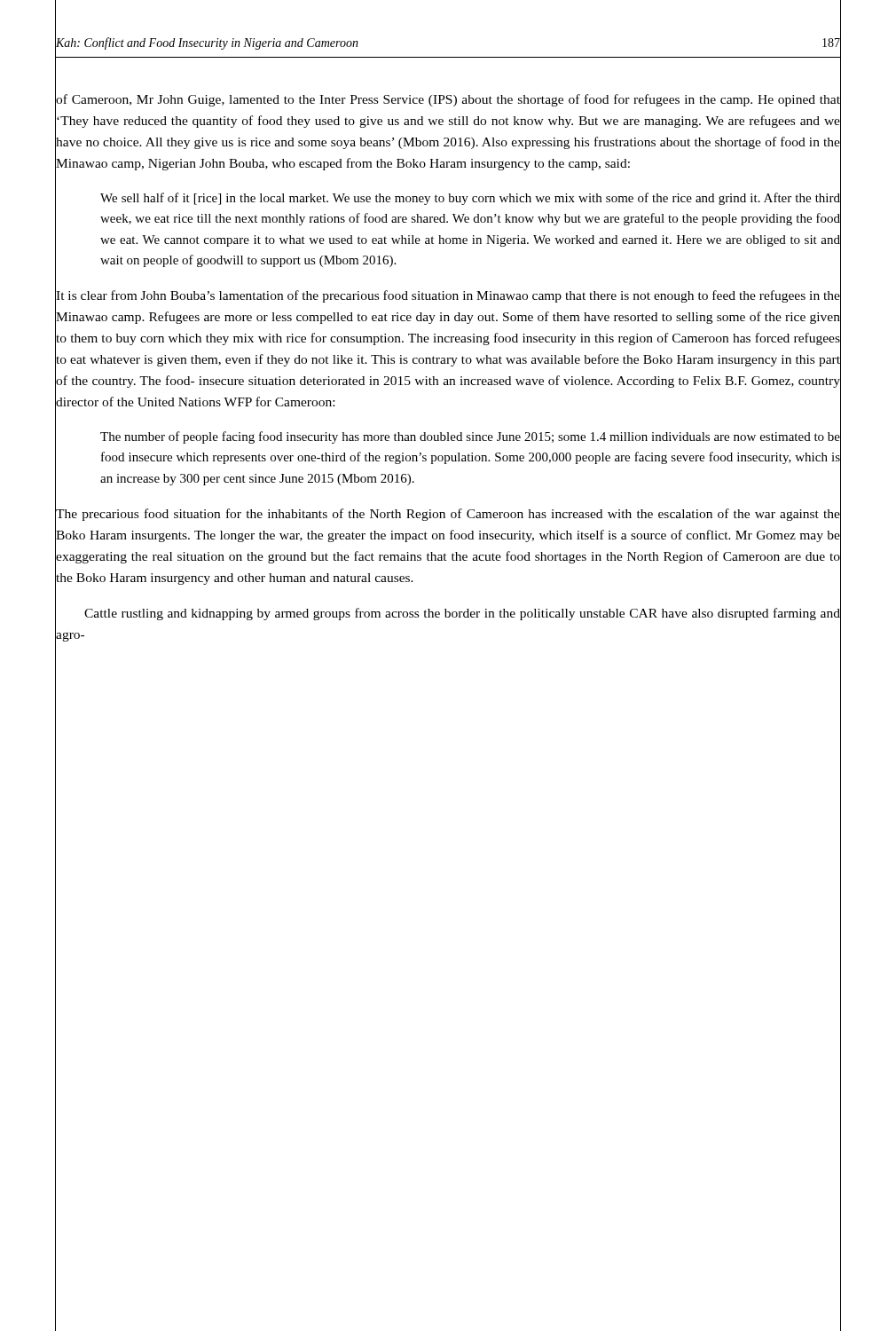The width and height of the screenshot is (896, 1331).
Task: Navigate to the passage starting "It is clear from John Bouba’s lamentation"
Action: (x=448, y=348)
